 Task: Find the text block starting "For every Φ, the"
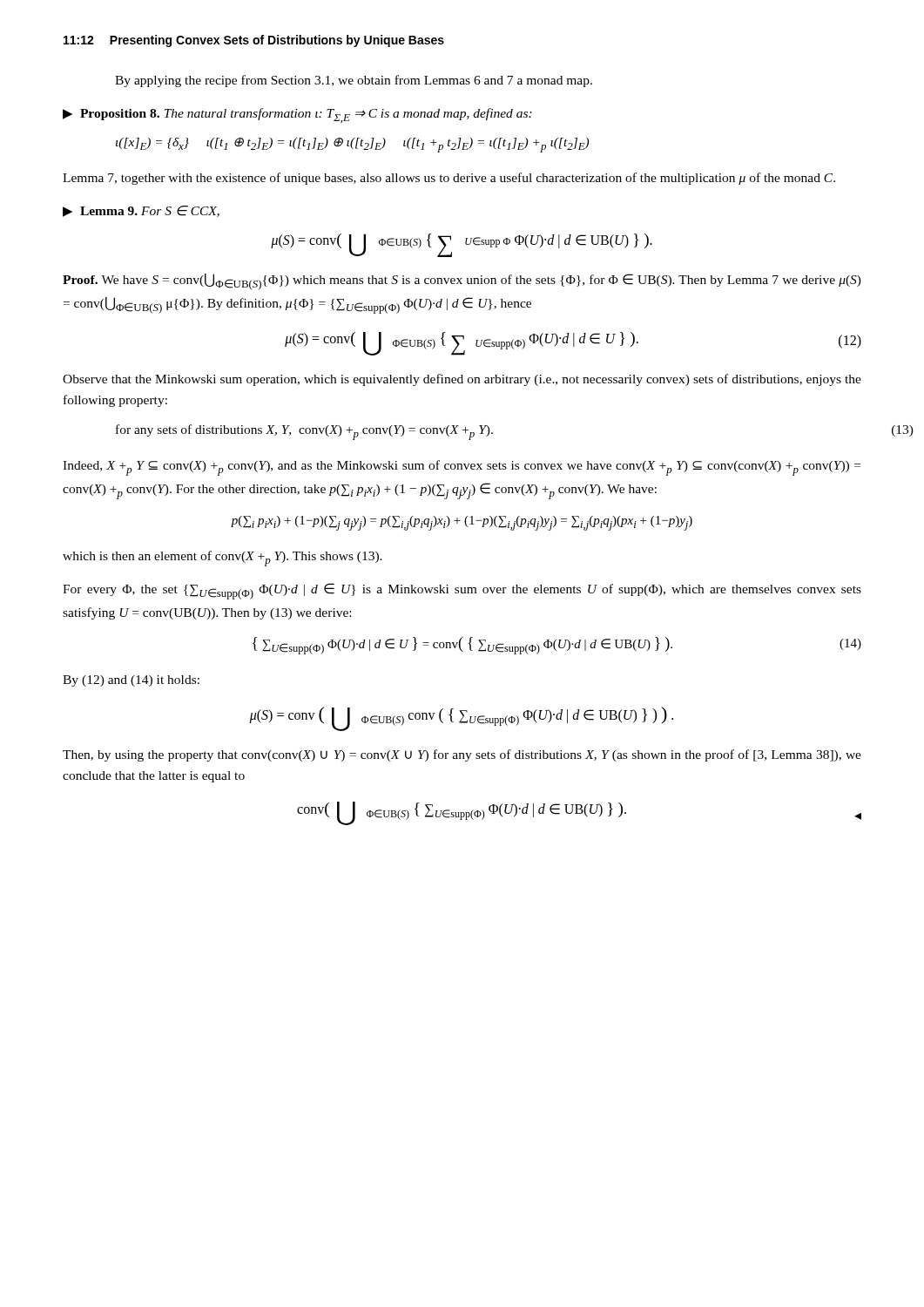click(462, 600)
